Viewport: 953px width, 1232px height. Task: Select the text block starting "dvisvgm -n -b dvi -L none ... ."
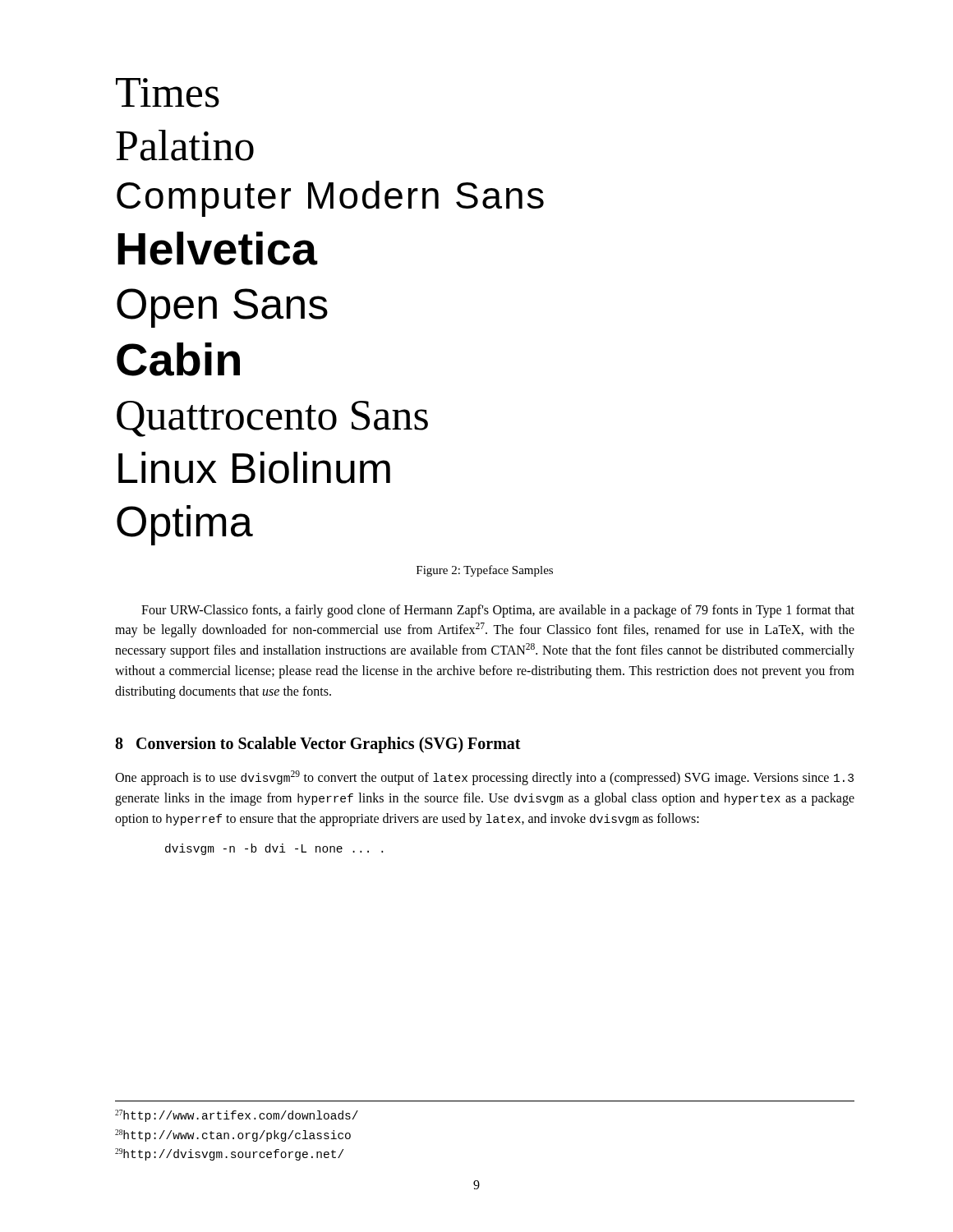(x=274, y=849)
